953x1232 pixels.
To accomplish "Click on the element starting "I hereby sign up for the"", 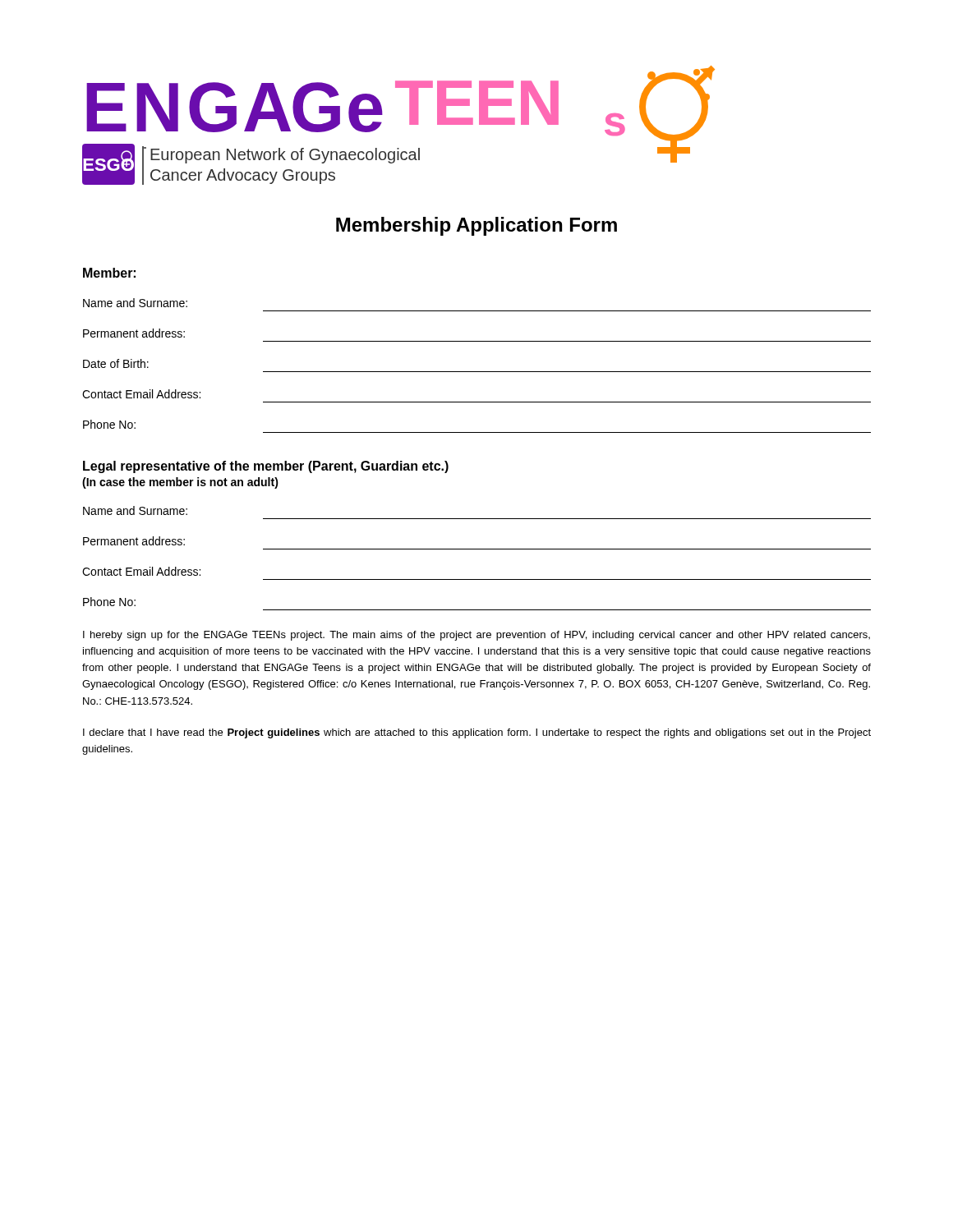I will pyautogui.click(x=476, y=668).
